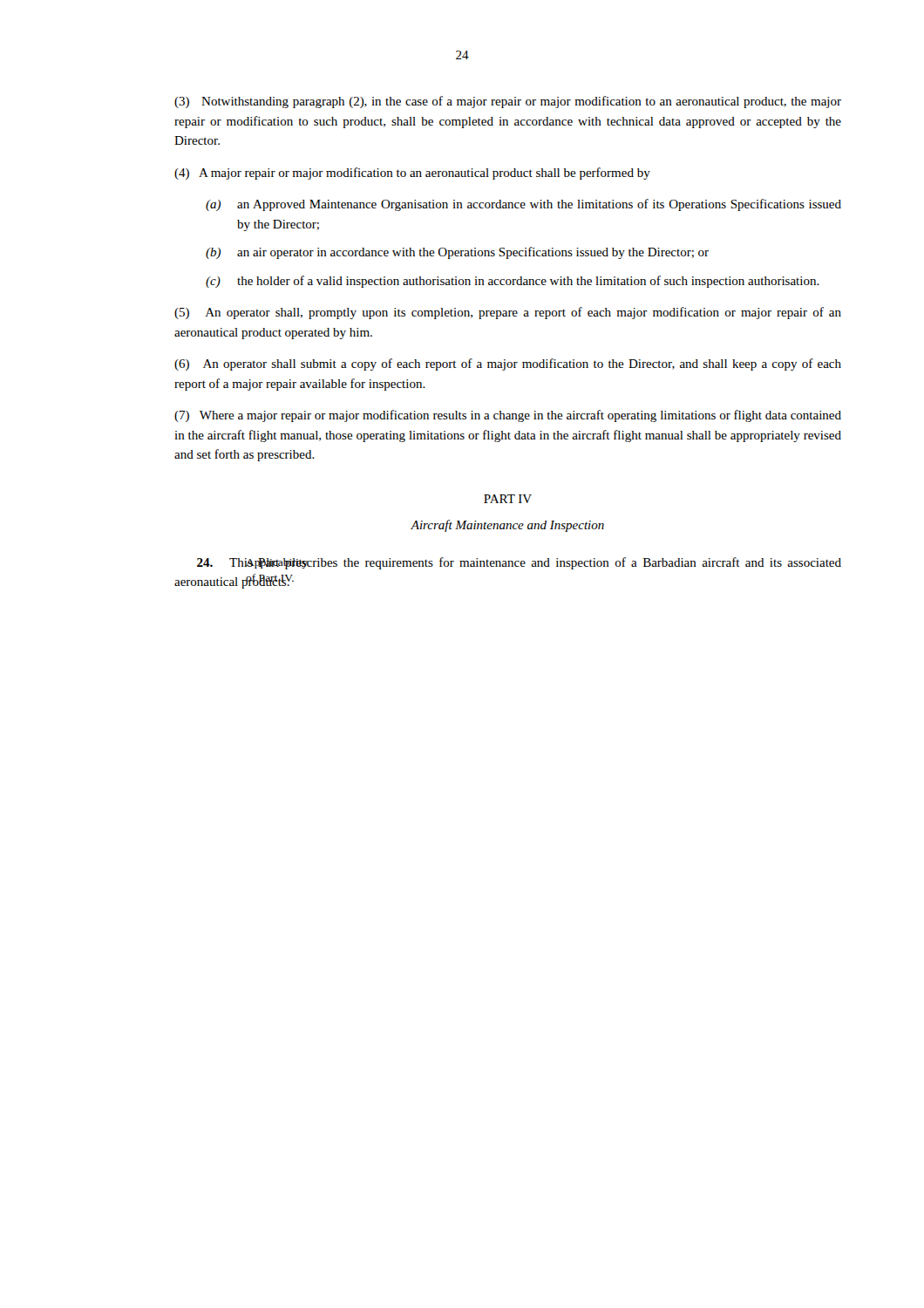Navigate to the text starting "Aircraft Maintenance and Inspection"

click(508, 525)
